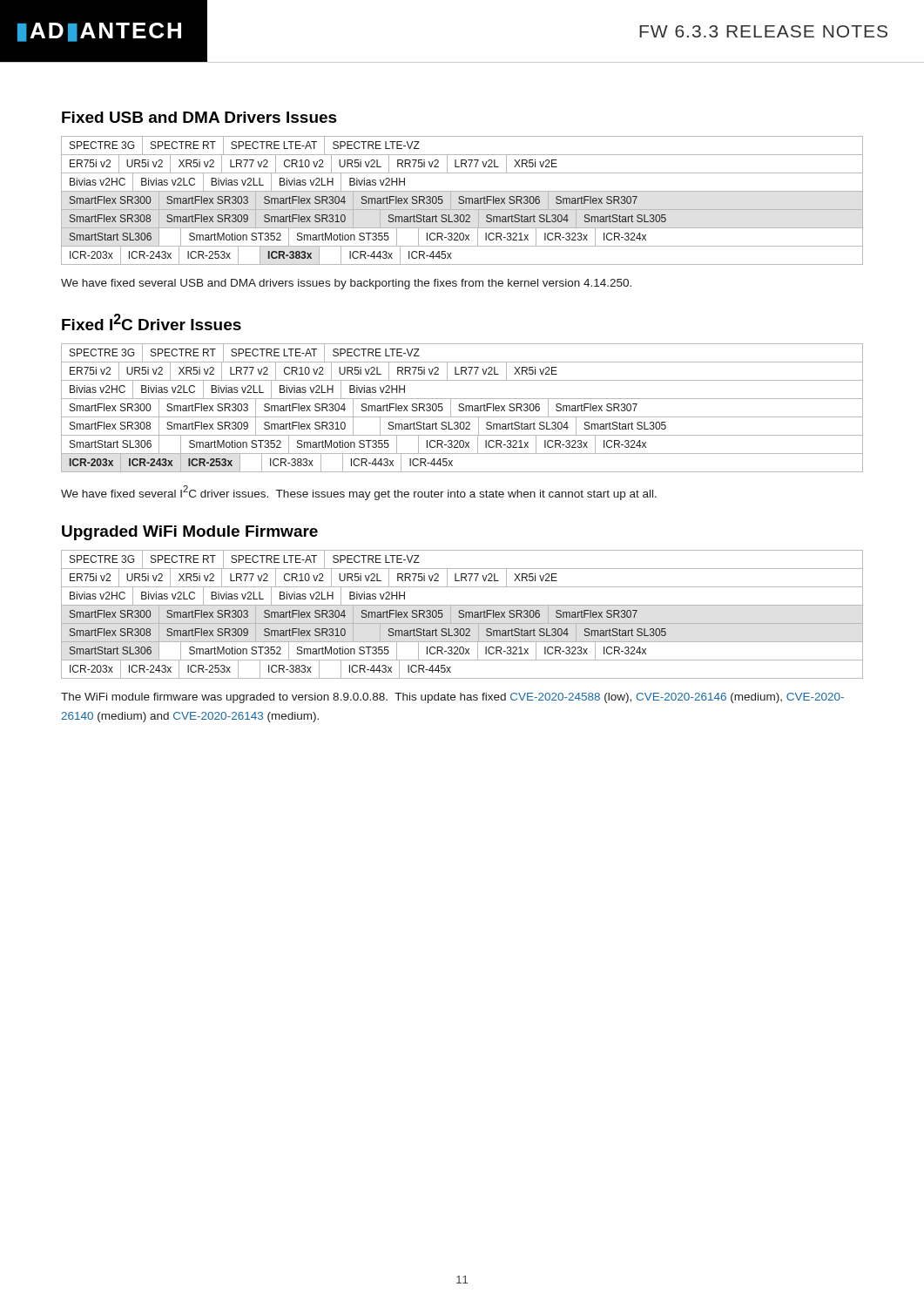Locate the block starting "Fixed USB and DMA Drivers Issues"

199,117
